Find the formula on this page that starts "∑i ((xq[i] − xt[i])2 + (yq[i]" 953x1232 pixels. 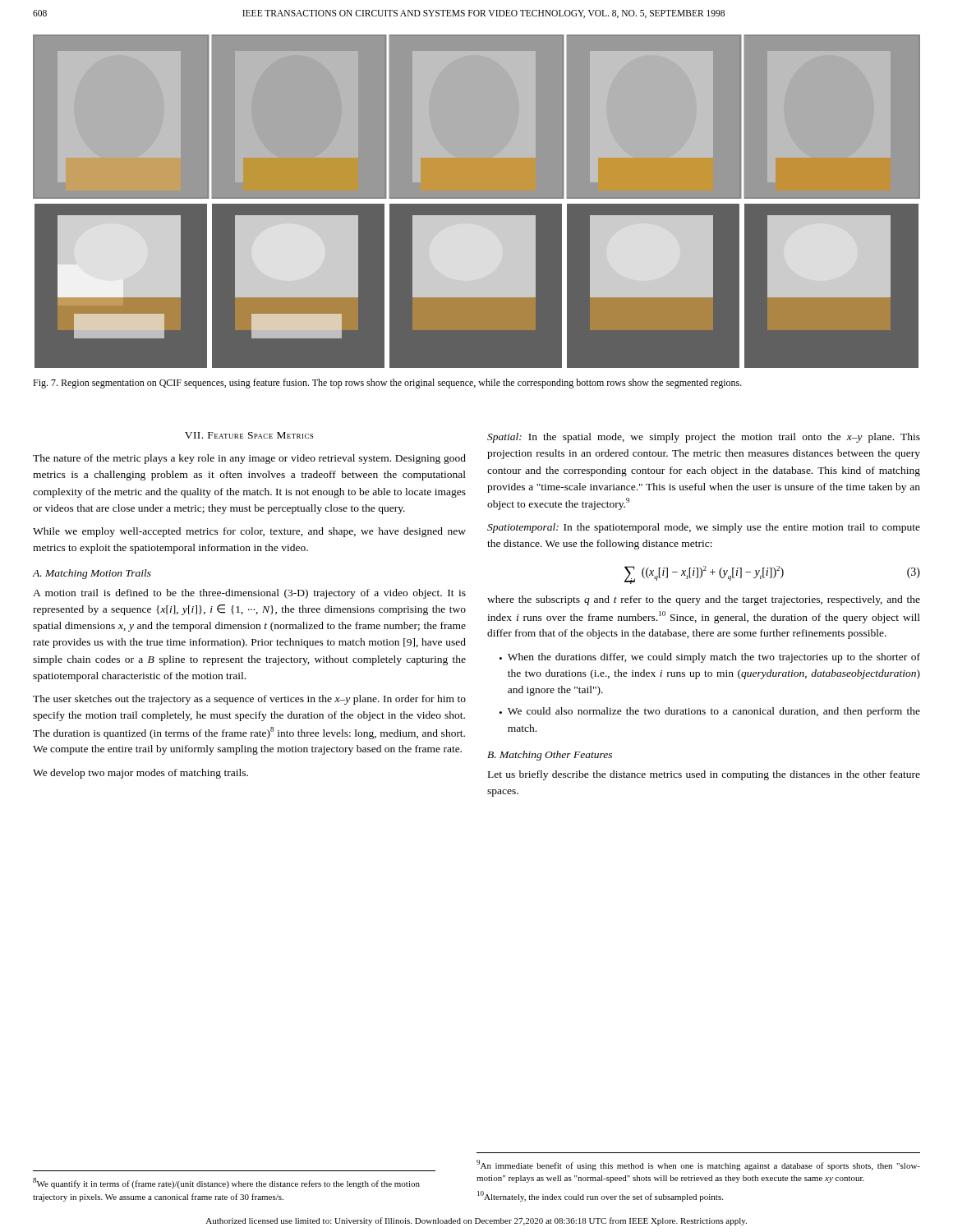(x=772, y=573)
